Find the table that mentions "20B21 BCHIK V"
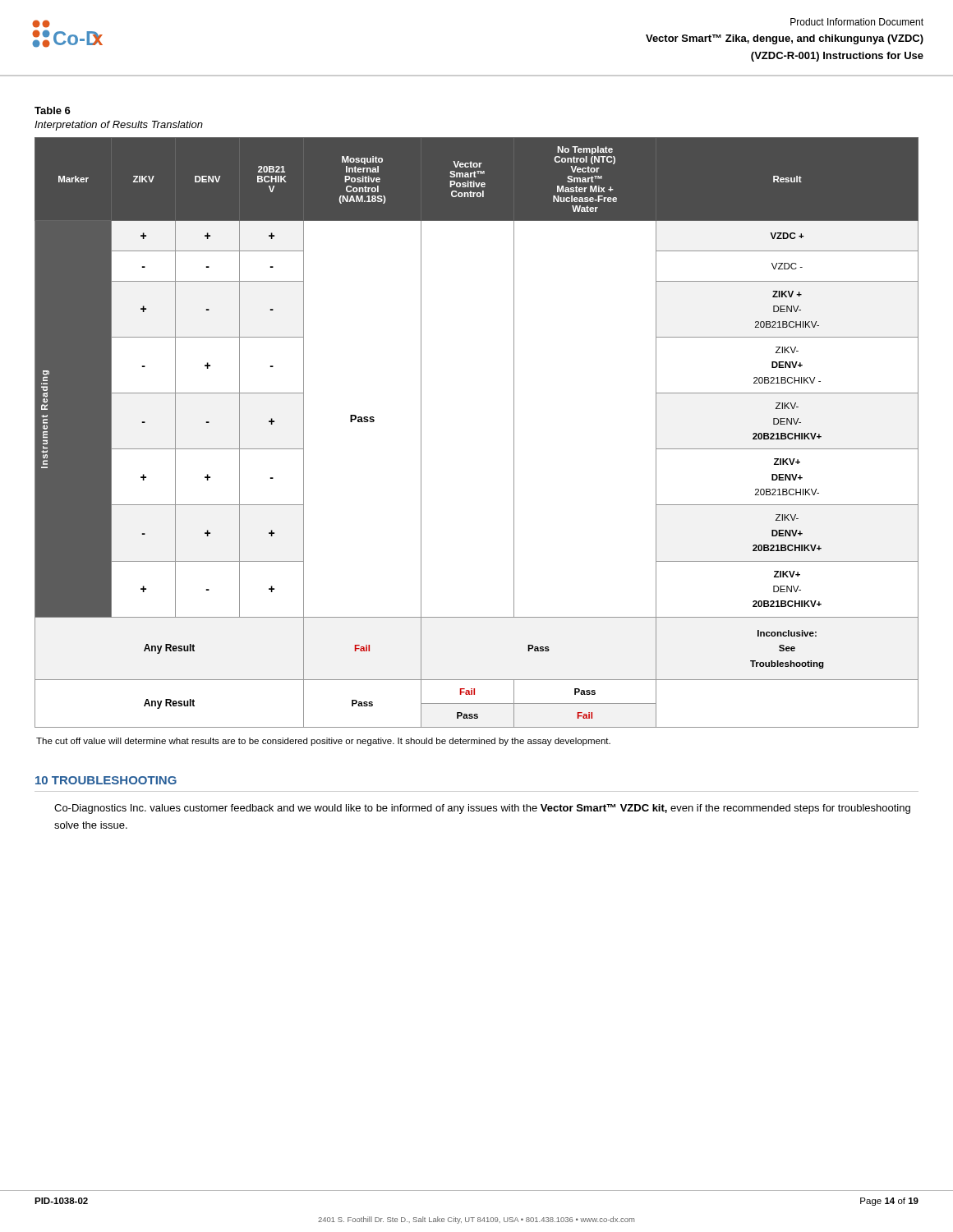 point(476,432)
